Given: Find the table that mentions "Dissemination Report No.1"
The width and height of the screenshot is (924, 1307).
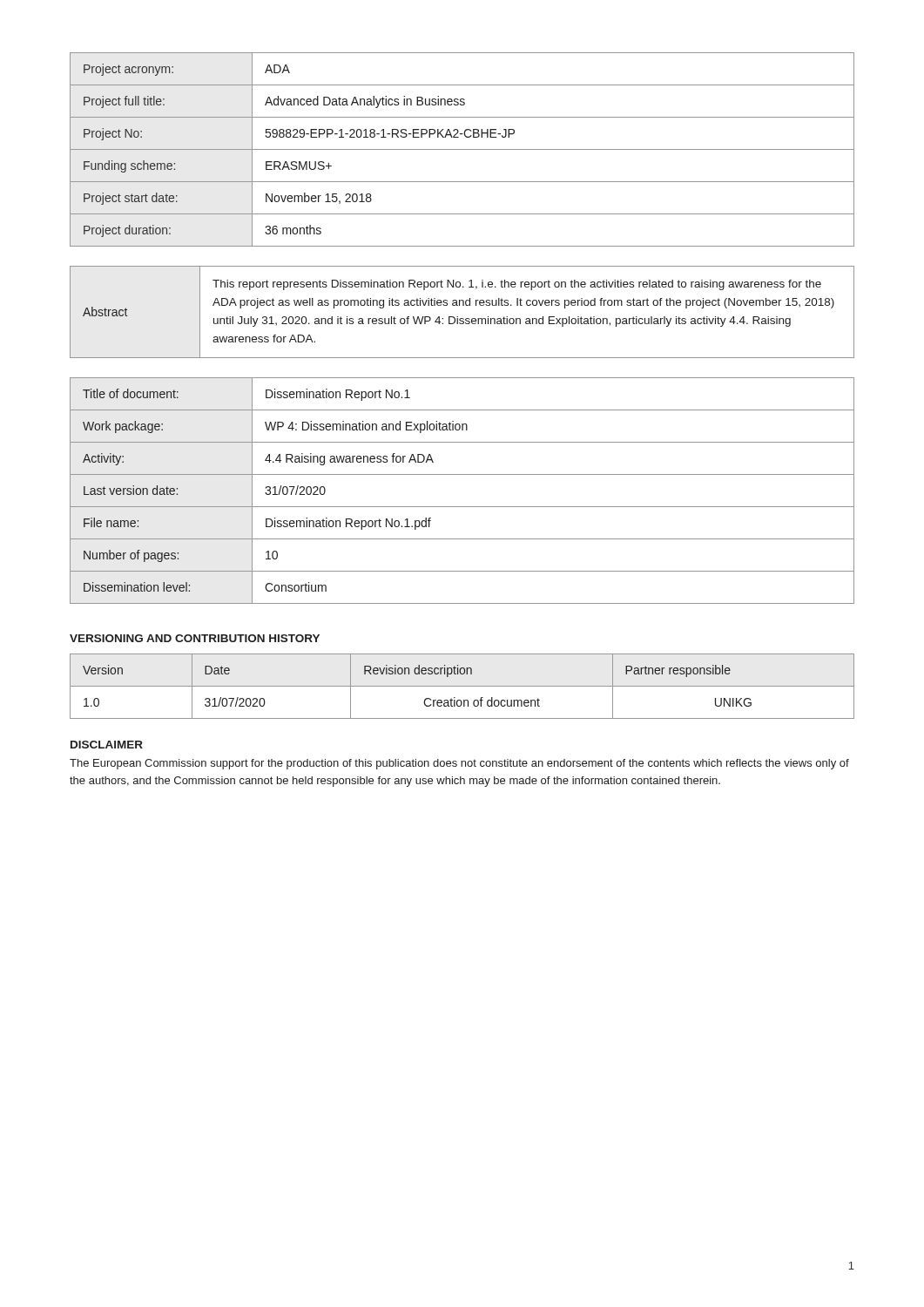Looking at the screenshot, I should [462, 490].
